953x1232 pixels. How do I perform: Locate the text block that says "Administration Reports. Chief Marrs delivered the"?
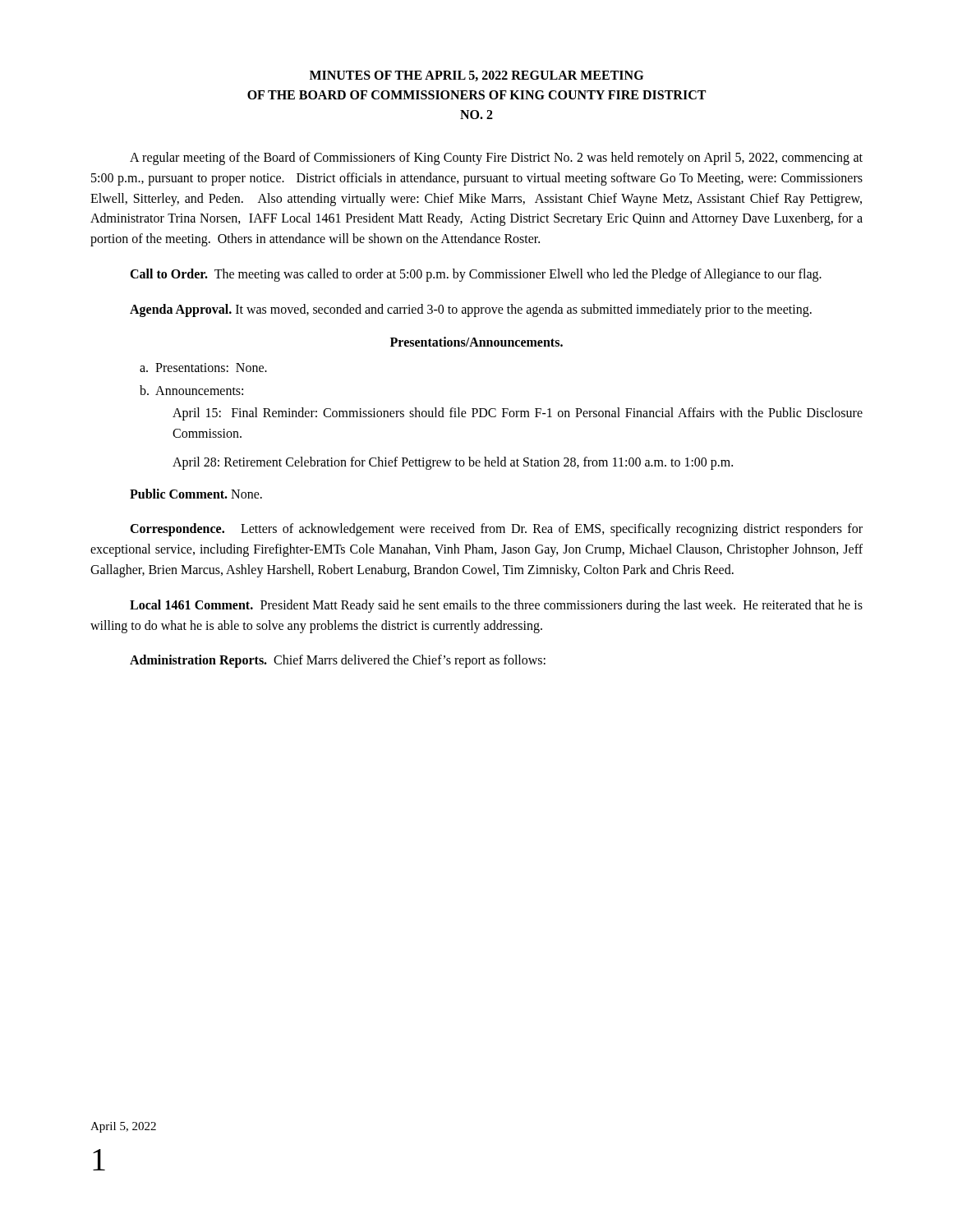tap(338, 660)
